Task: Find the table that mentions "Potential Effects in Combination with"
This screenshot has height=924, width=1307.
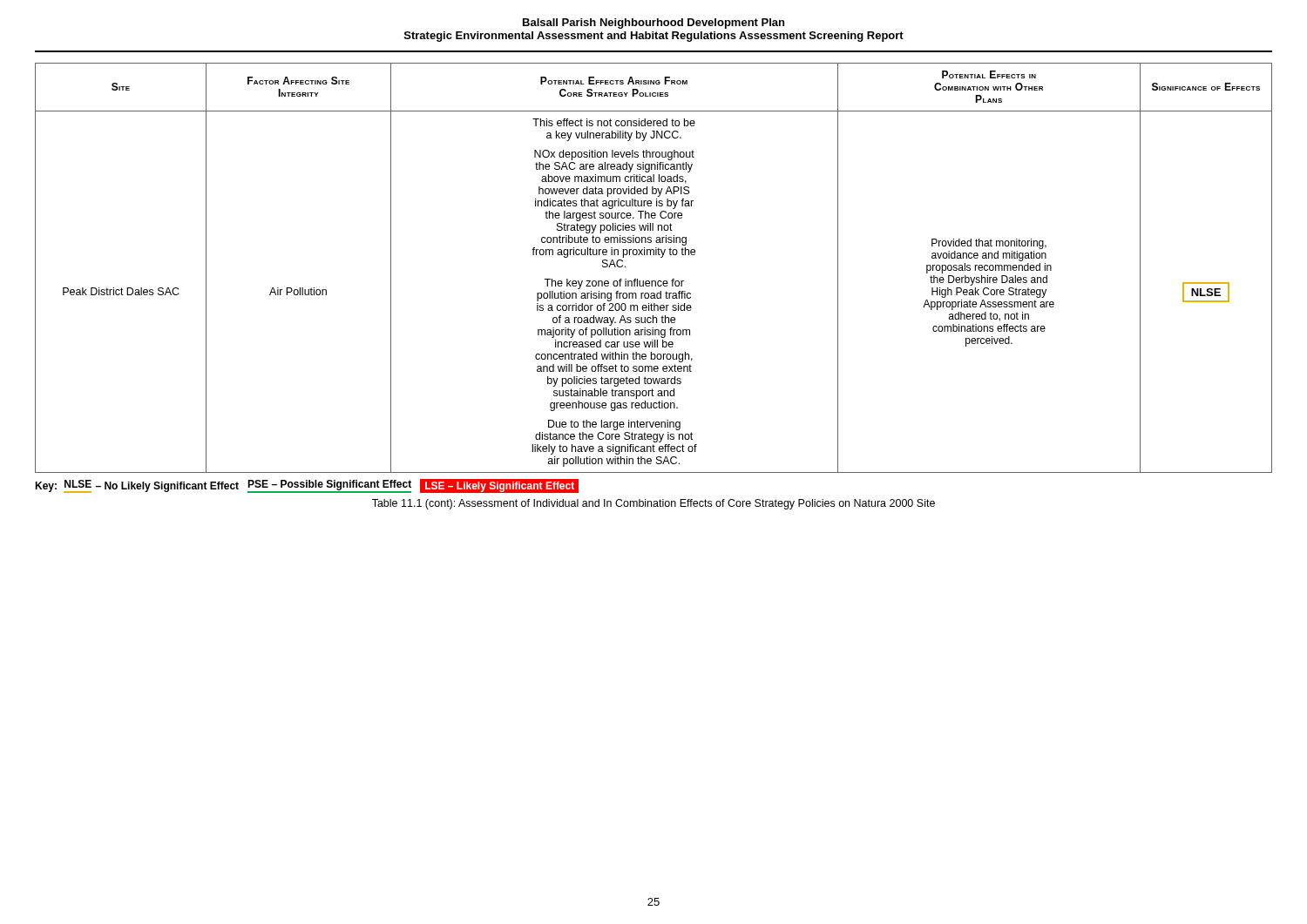Action: 654,268
